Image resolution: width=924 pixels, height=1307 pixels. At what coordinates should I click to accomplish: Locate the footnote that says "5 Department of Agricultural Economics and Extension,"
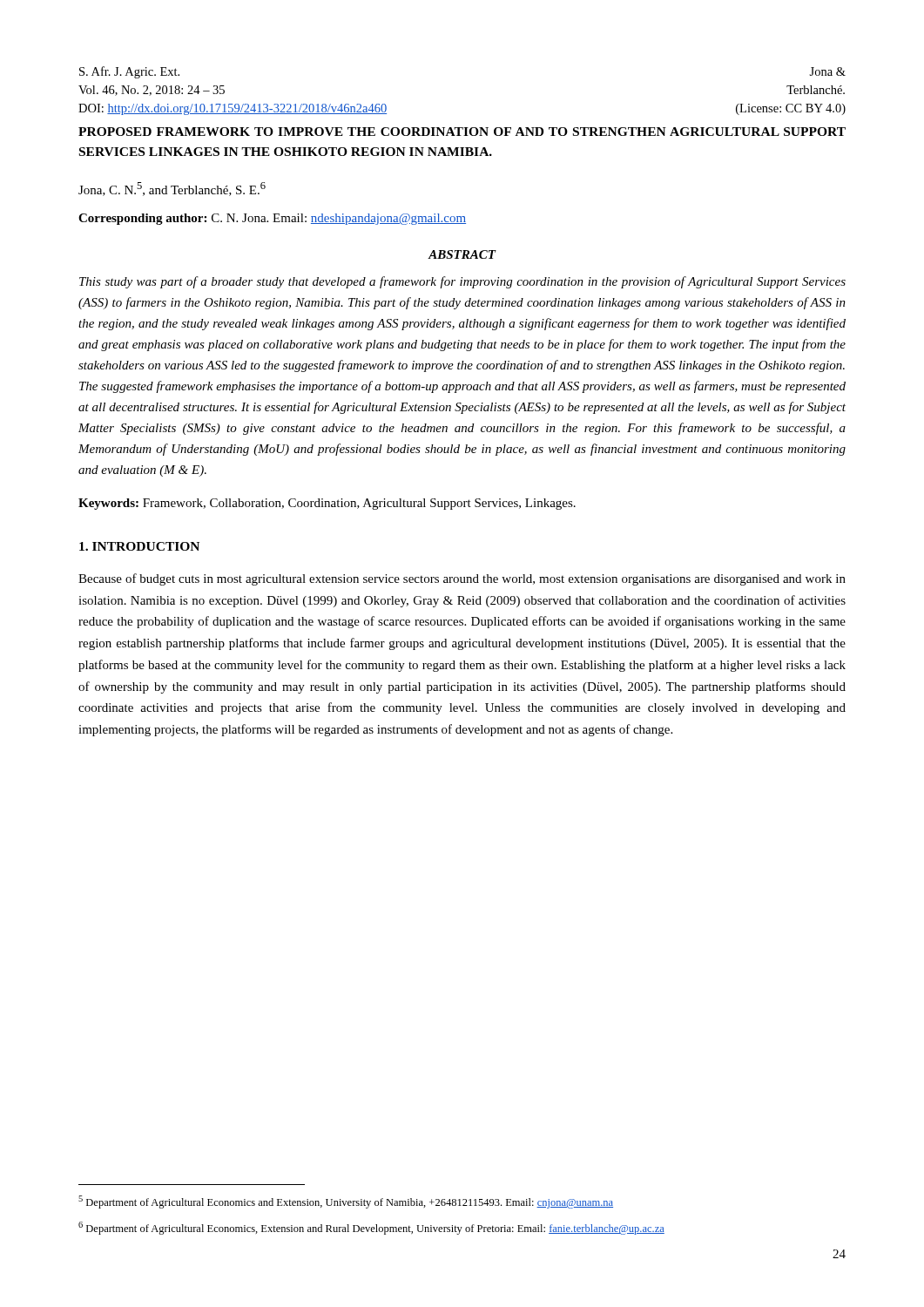[346, 1201]
